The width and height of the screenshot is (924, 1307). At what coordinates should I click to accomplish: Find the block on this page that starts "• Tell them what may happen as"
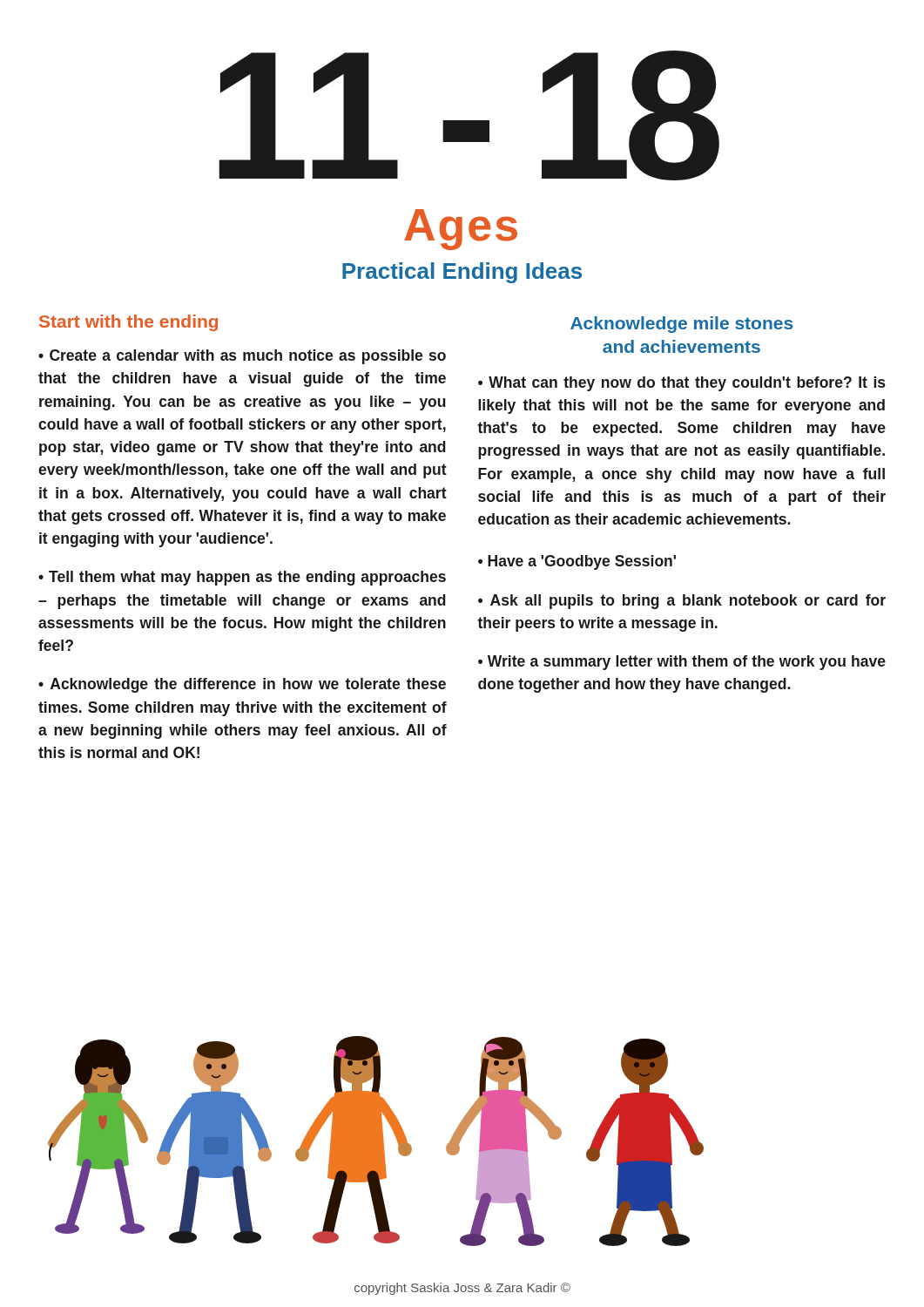[242, 611]
